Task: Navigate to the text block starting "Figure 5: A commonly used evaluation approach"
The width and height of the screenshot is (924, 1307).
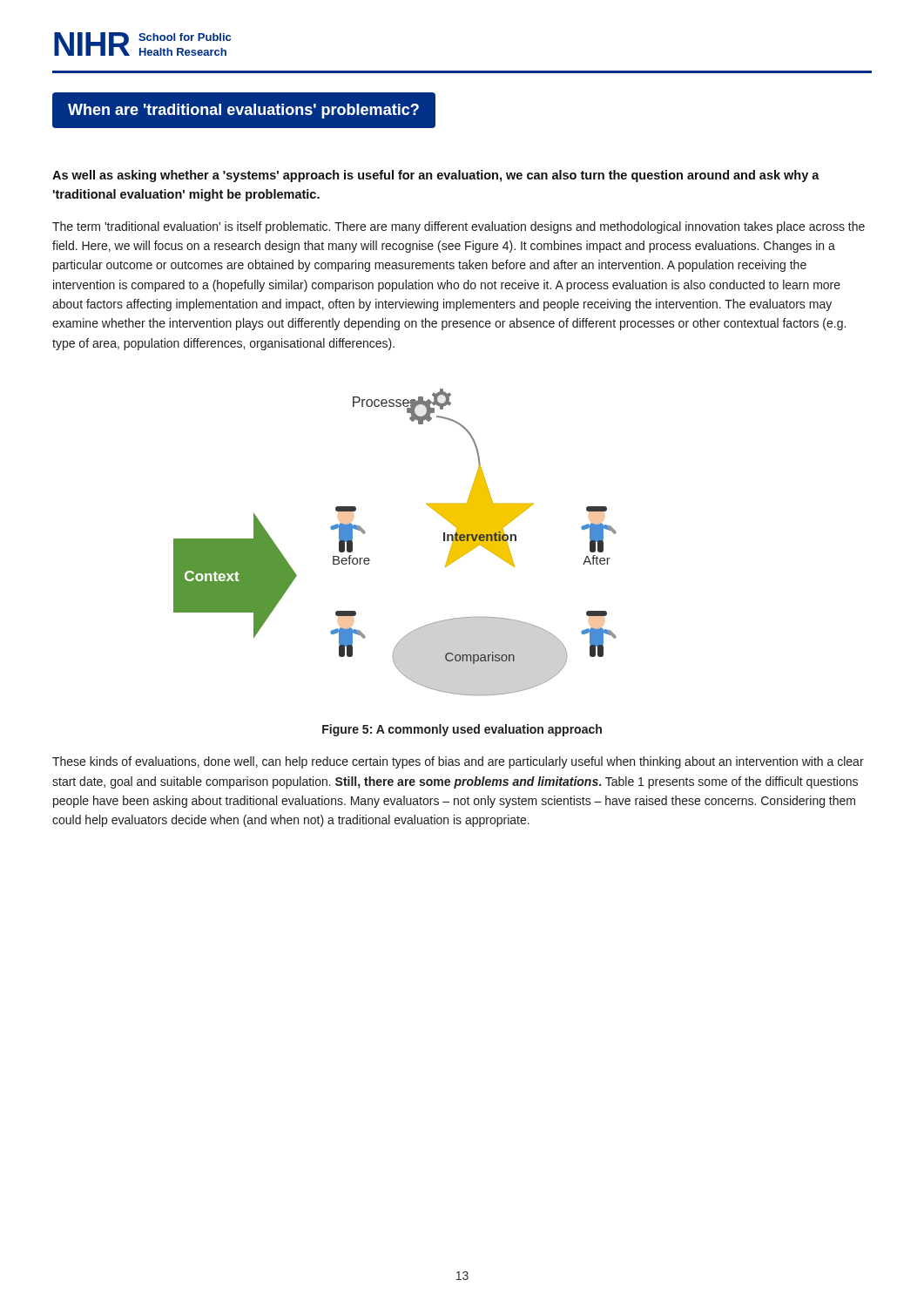Action: 462,730
